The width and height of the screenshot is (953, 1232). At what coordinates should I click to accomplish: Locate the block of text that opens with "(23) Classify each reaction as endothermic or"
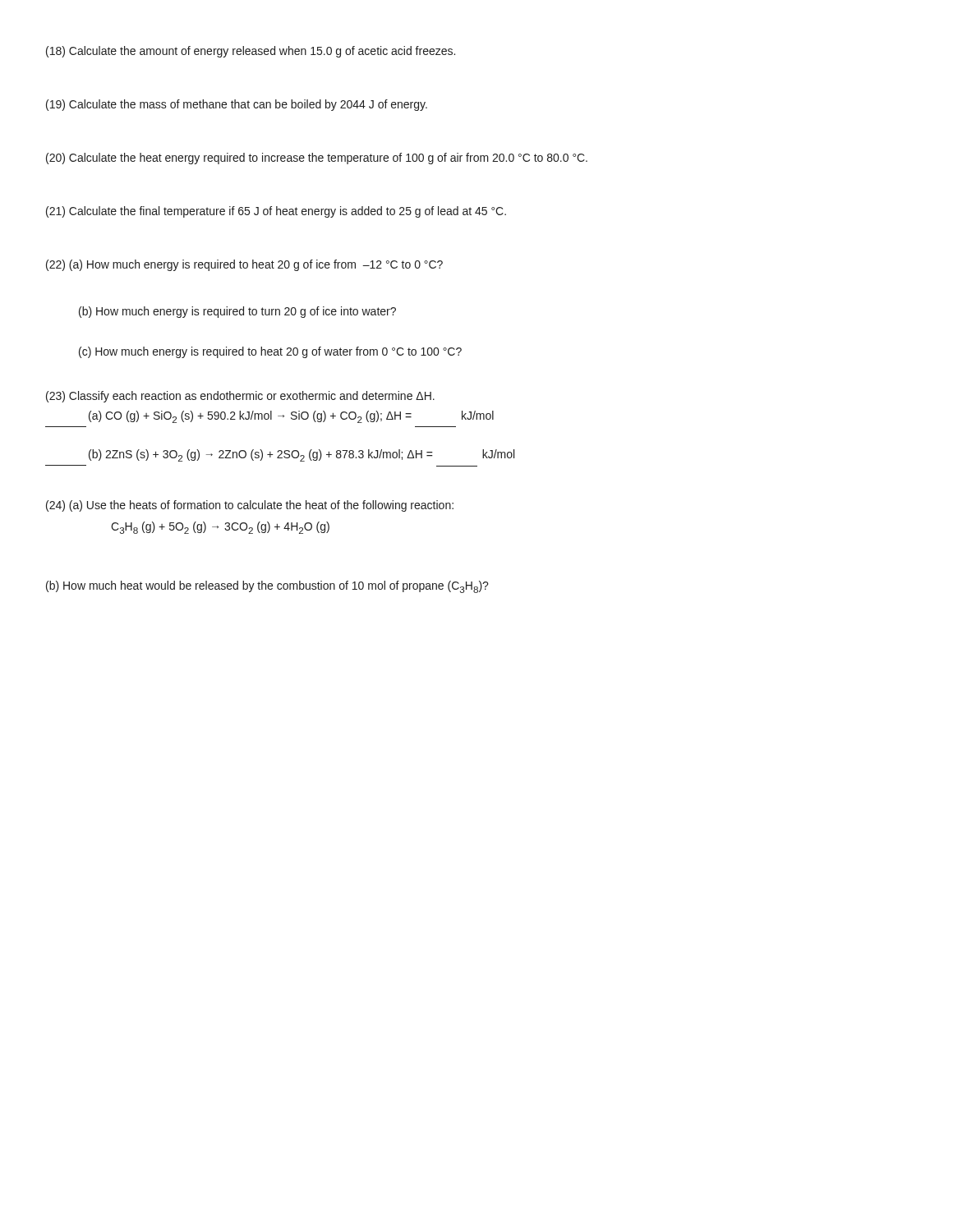[x=476, y=407]
